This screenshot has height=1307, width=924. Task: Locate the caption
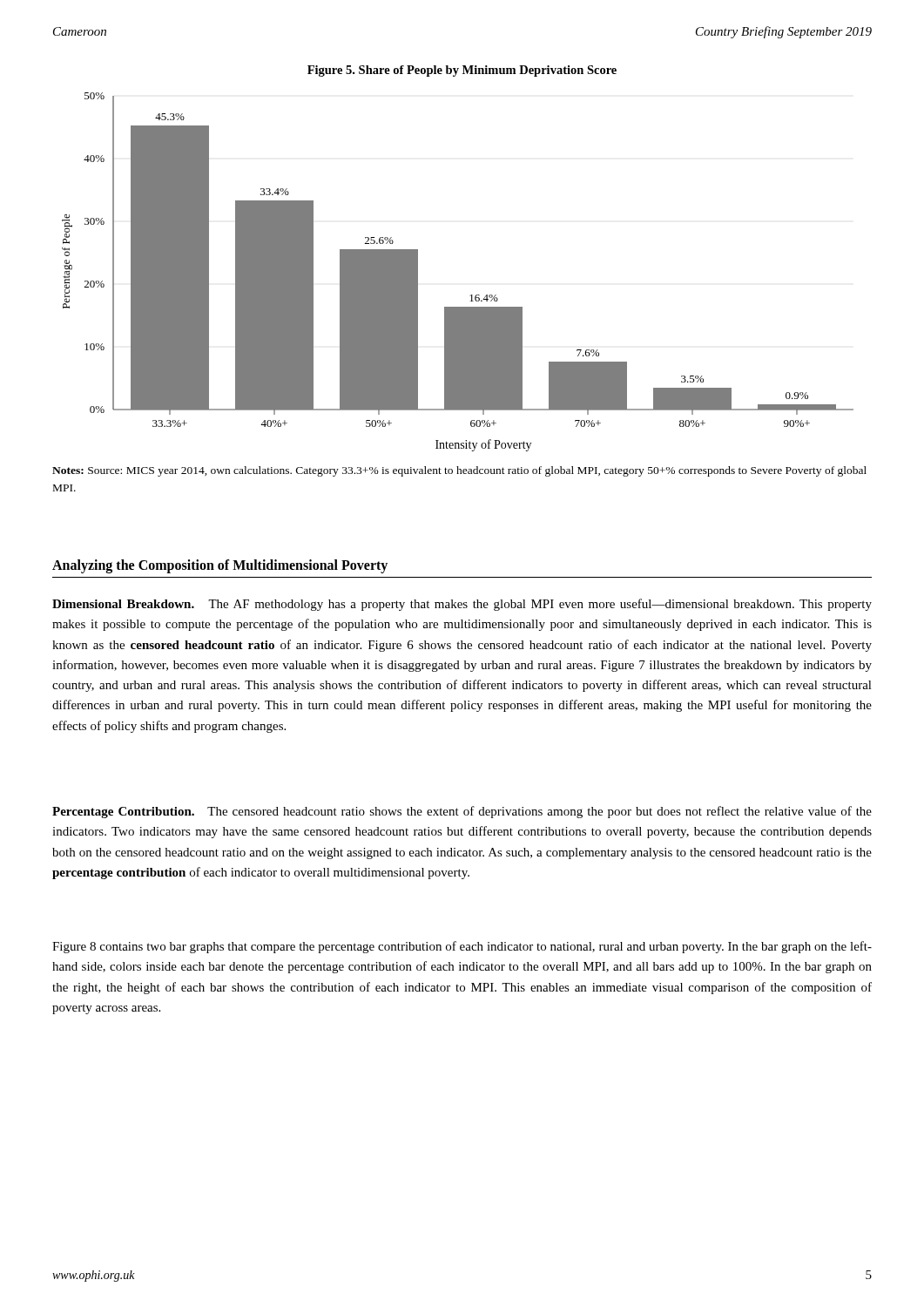[x=462, y=70]
